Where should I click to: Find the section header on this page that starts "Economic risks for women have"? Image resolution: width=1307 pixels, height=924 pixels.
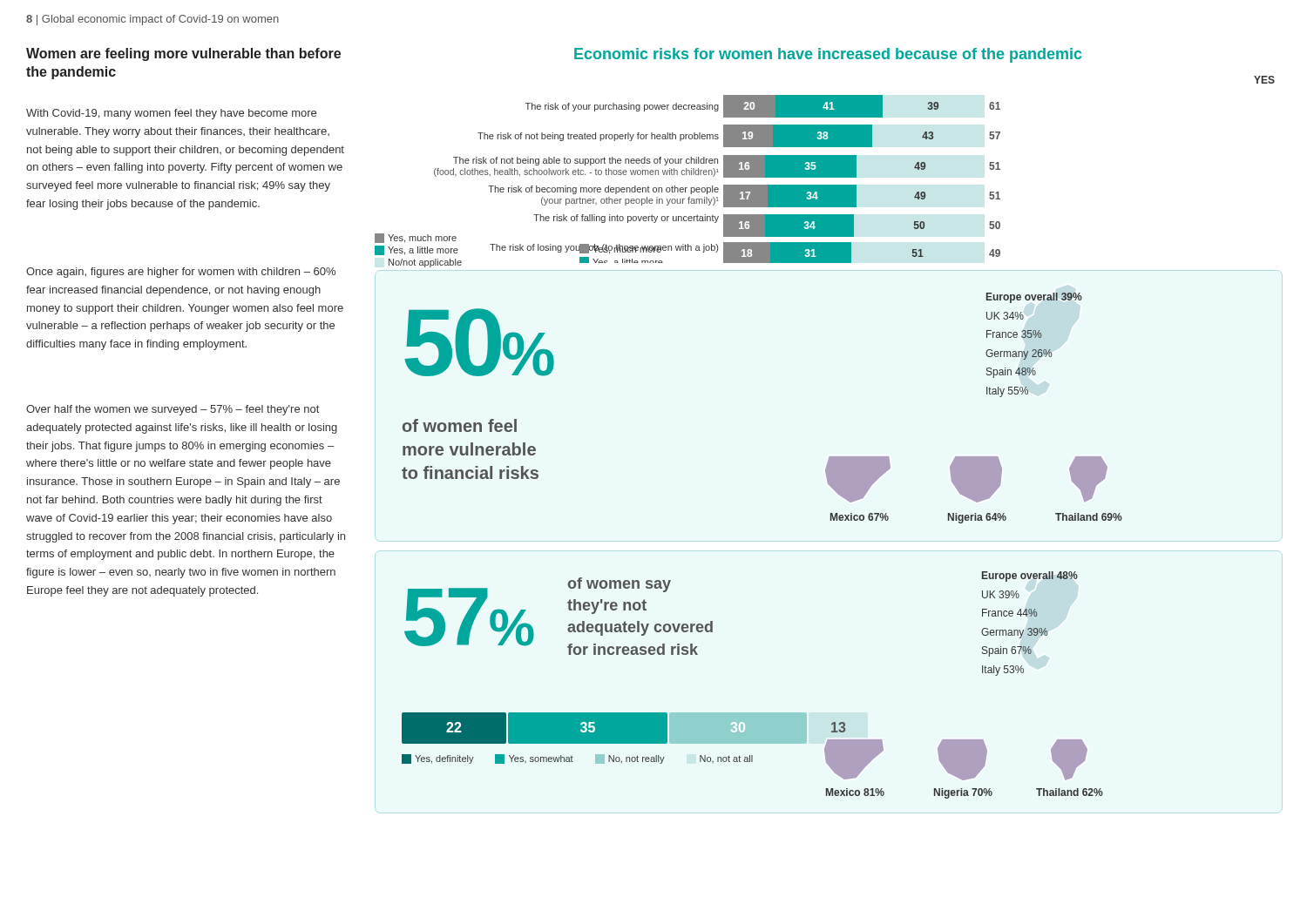tap(828, 54)
